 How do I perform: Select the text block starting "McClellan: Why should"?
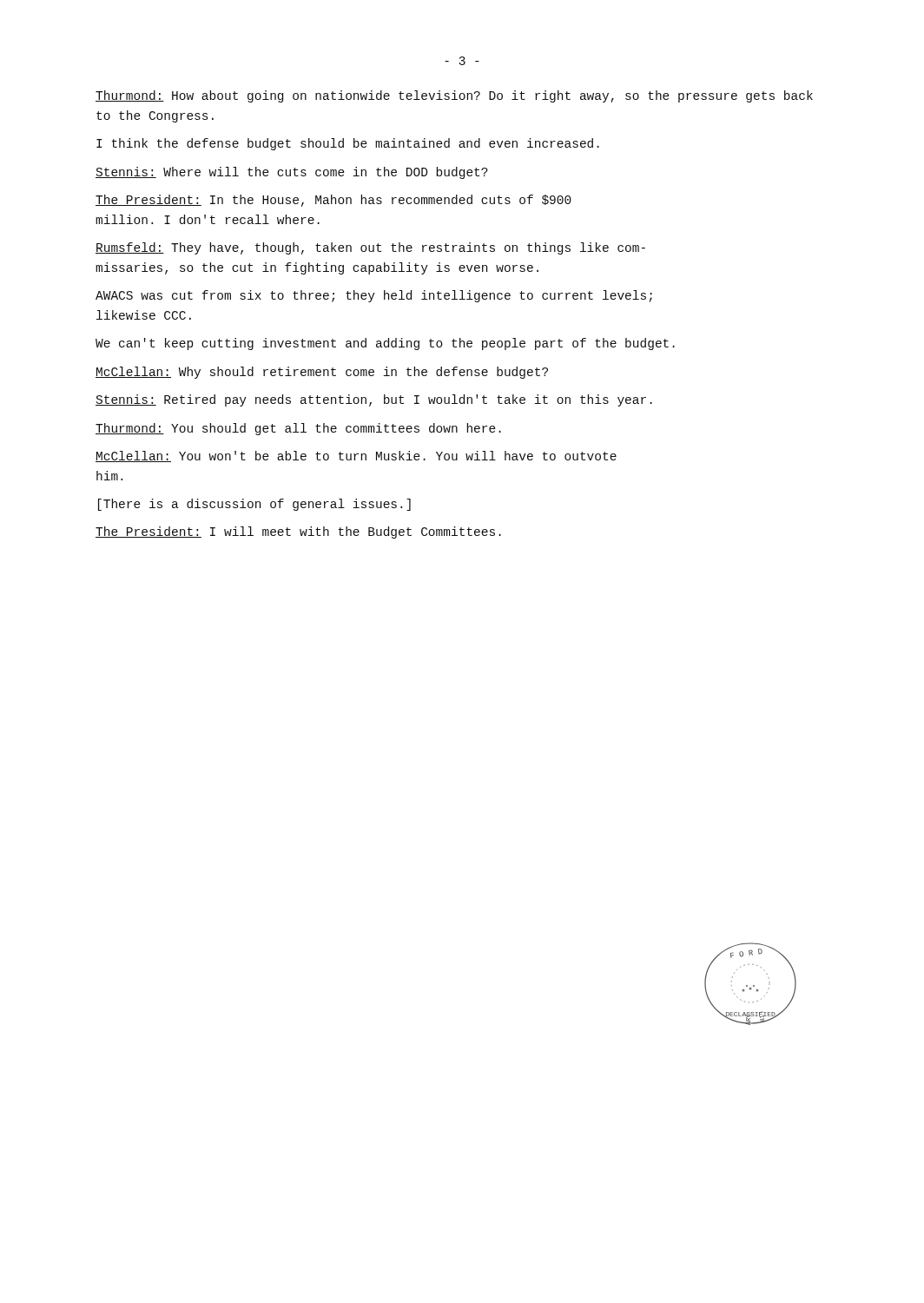click(x=322, y=372)
